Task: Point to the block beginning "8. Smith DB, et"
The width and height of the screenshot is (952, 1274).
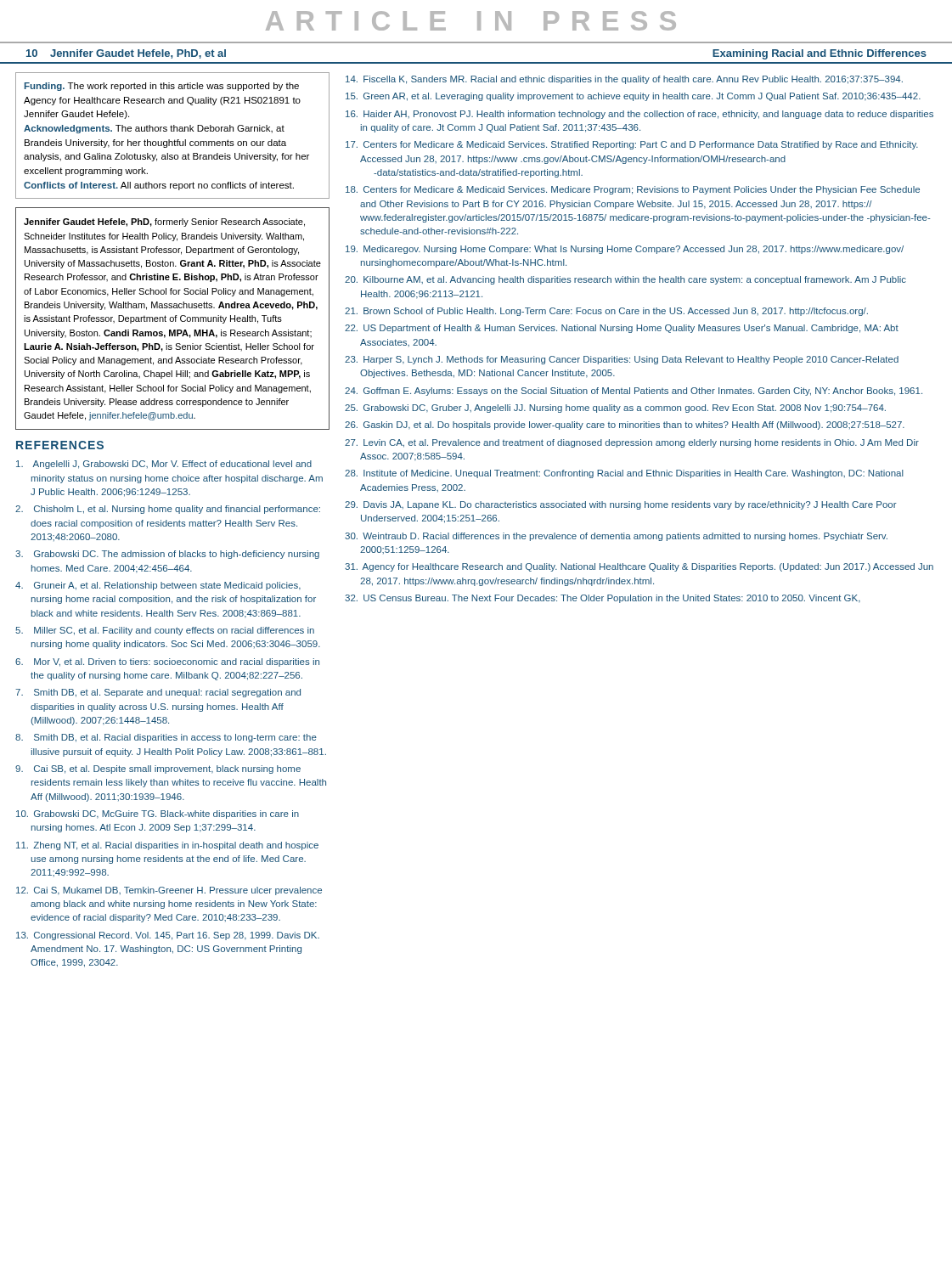Action: coord(172,745)
